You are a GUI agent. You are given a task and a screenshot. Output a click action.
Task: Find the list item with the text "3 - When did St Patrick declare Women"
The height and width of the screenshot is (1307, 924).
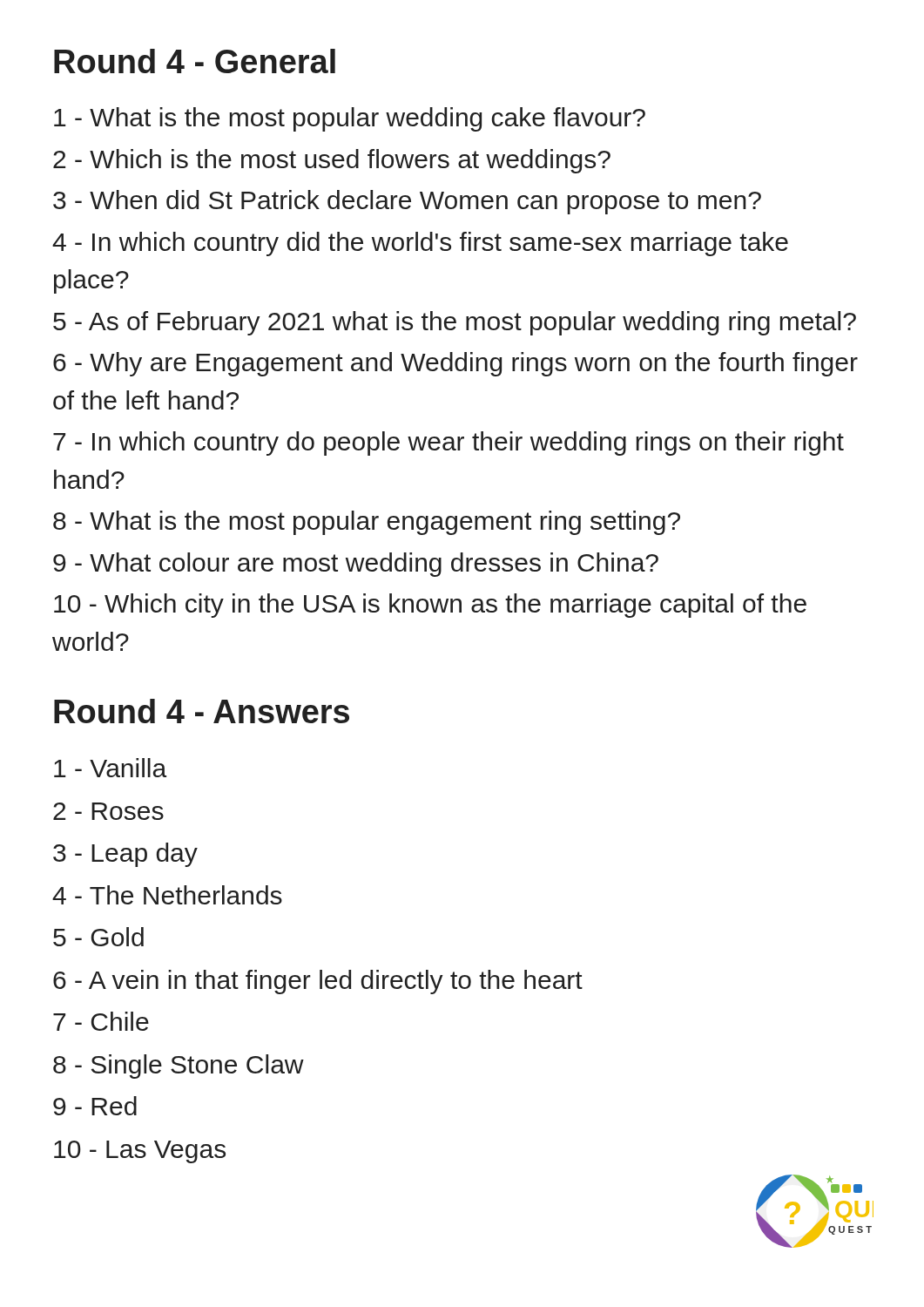coord(407,200)
